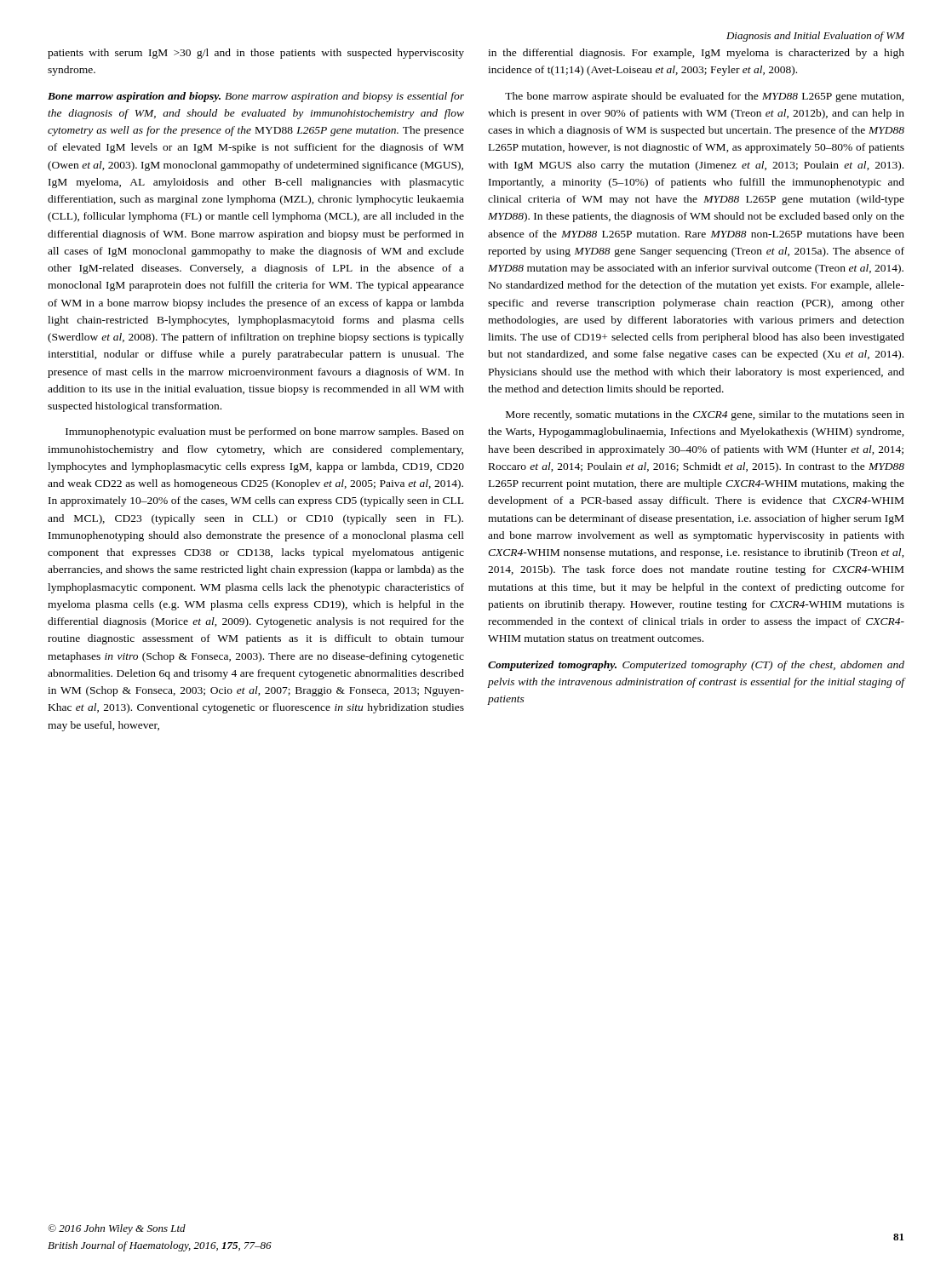Find the text block that says "patients with serum"
The width and height of the screenshot is (952, 1277).
click(x=256, y=62)
